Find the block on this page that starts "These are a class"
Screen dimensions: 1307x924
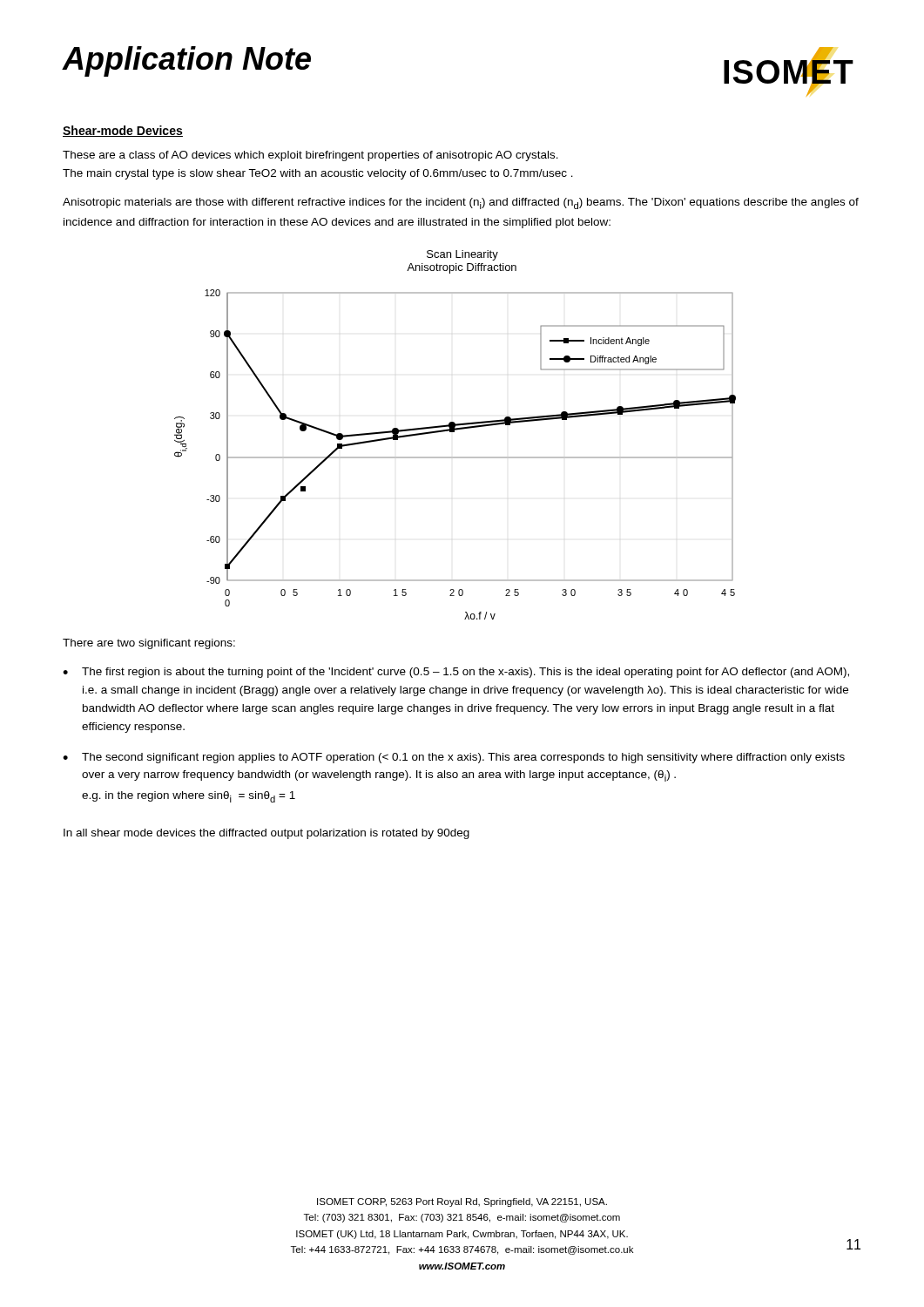[x=318, y=164]
